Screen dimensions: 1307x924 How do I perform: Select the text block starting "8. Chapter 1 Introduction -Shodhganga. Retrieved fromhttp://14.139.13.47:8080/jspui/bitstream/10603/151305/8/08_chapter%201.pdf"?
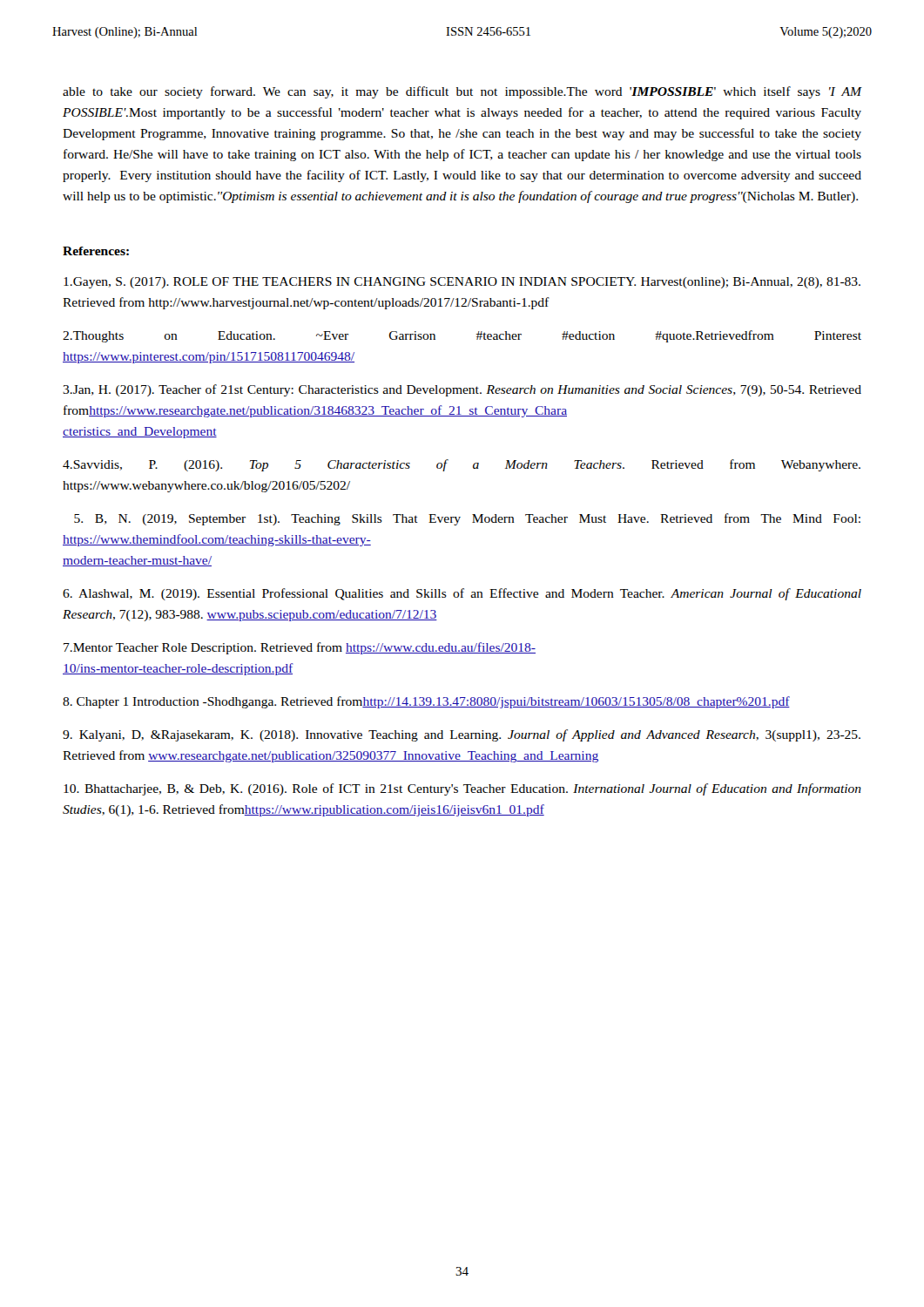[426, 701]
